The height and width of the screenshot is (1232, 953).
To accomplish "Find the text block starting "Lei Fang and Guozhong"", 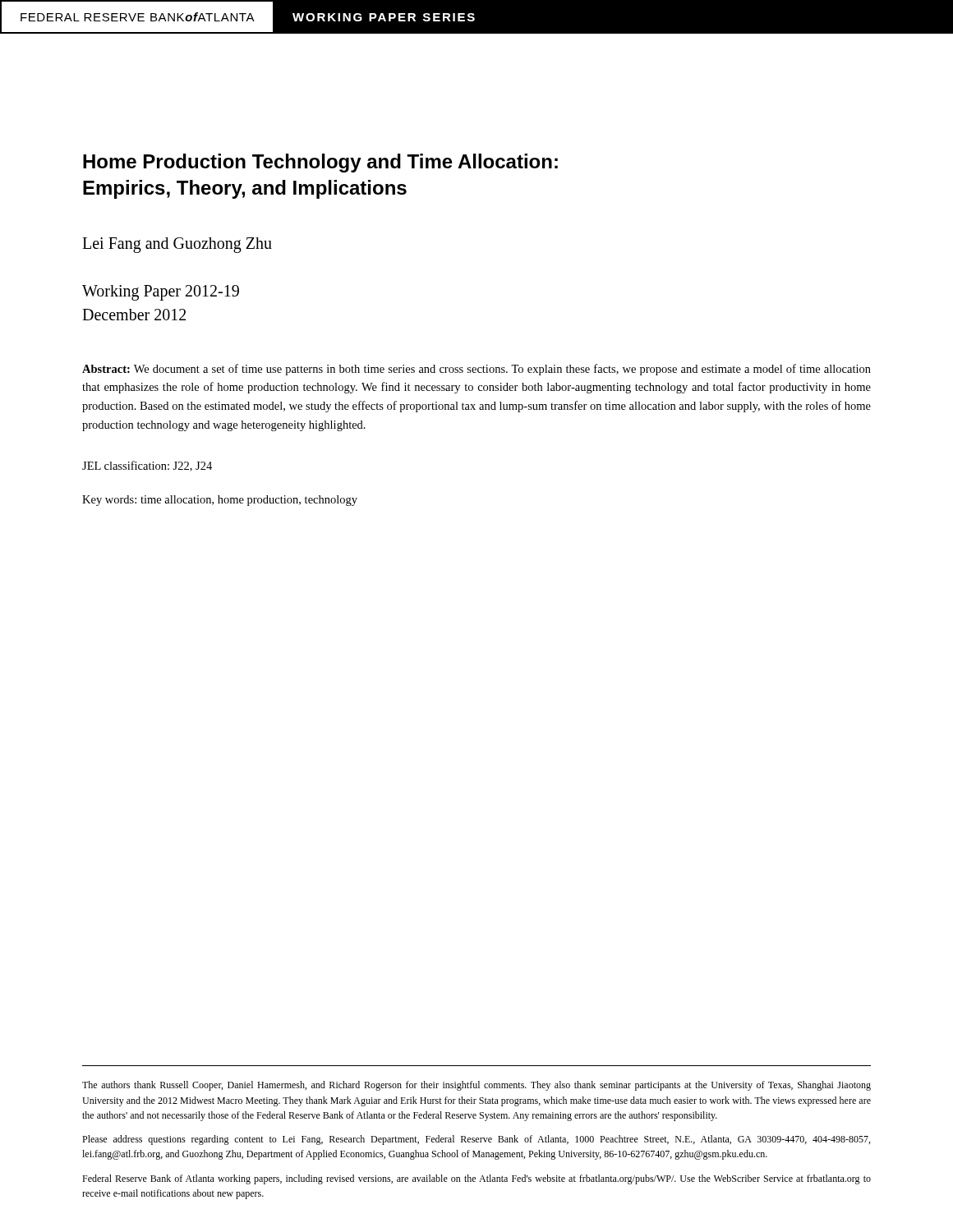I will pos(177,245).
